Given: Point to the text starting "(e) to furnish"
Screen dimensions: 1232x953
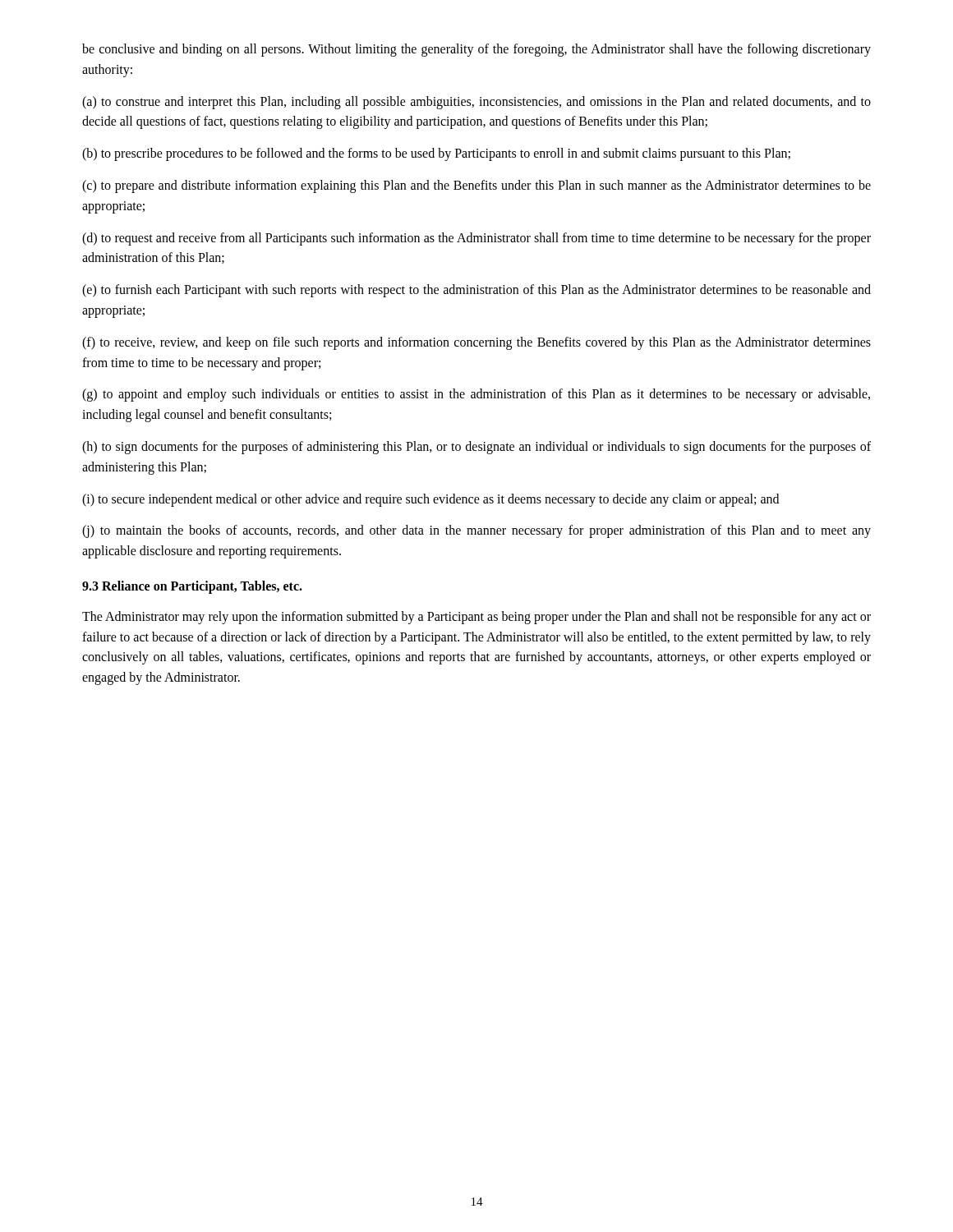Looking at the screenshot, I should (x=476, y=301).
